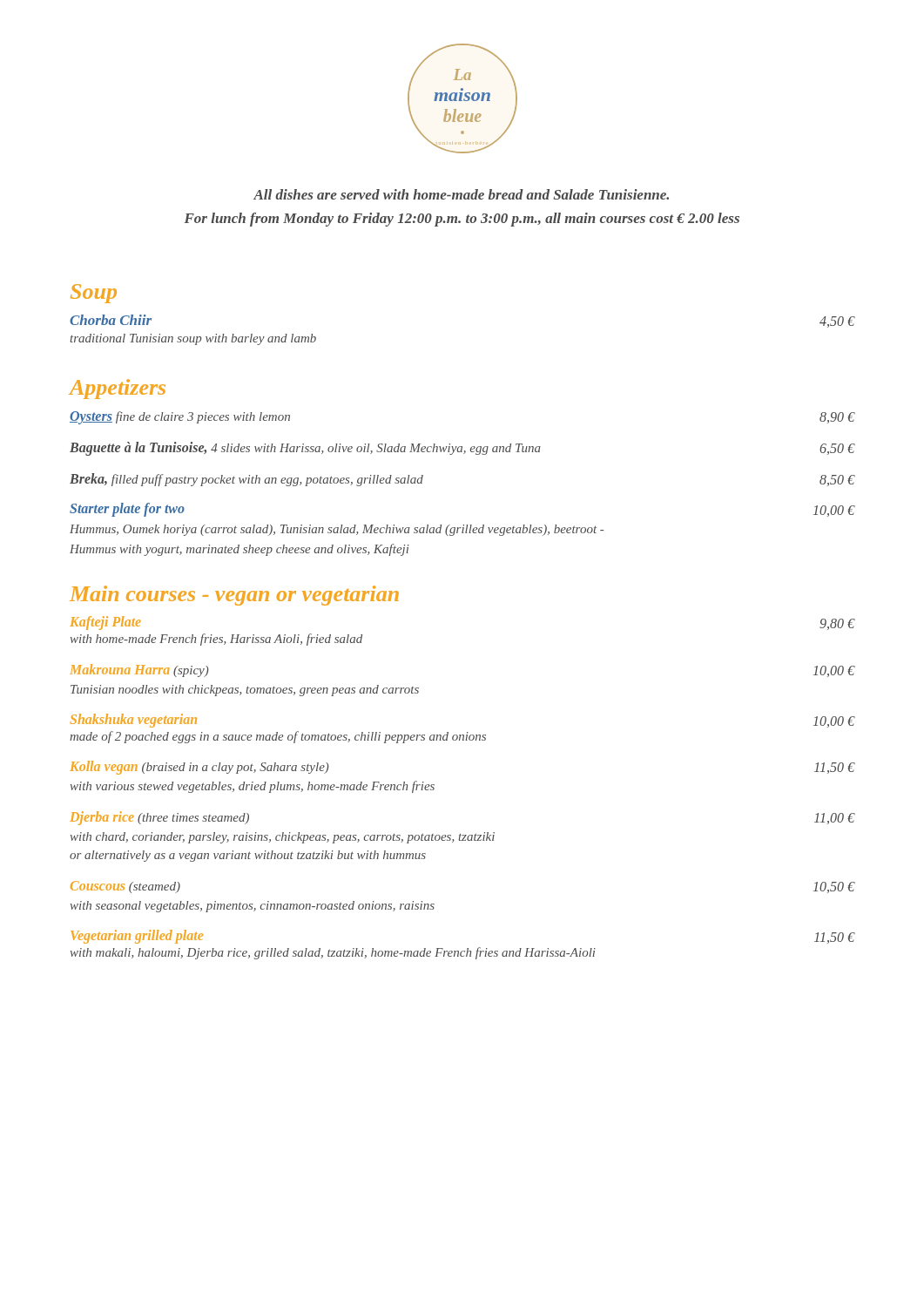
Task: Click on the text starting "Starter plate for"
Action: 462,530
